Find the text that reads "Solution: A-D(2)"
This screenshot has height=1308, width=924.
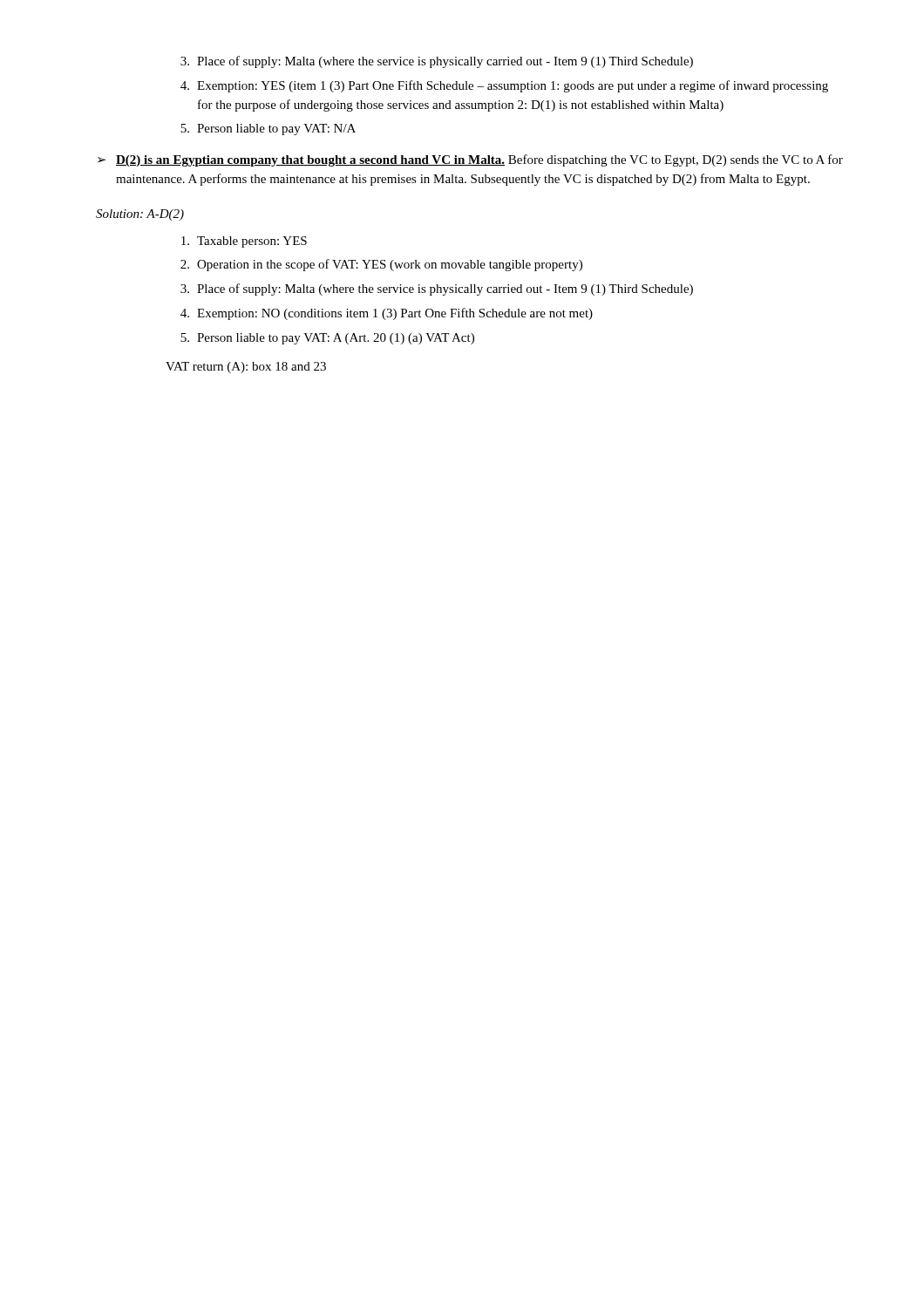[x=140, y=213]
